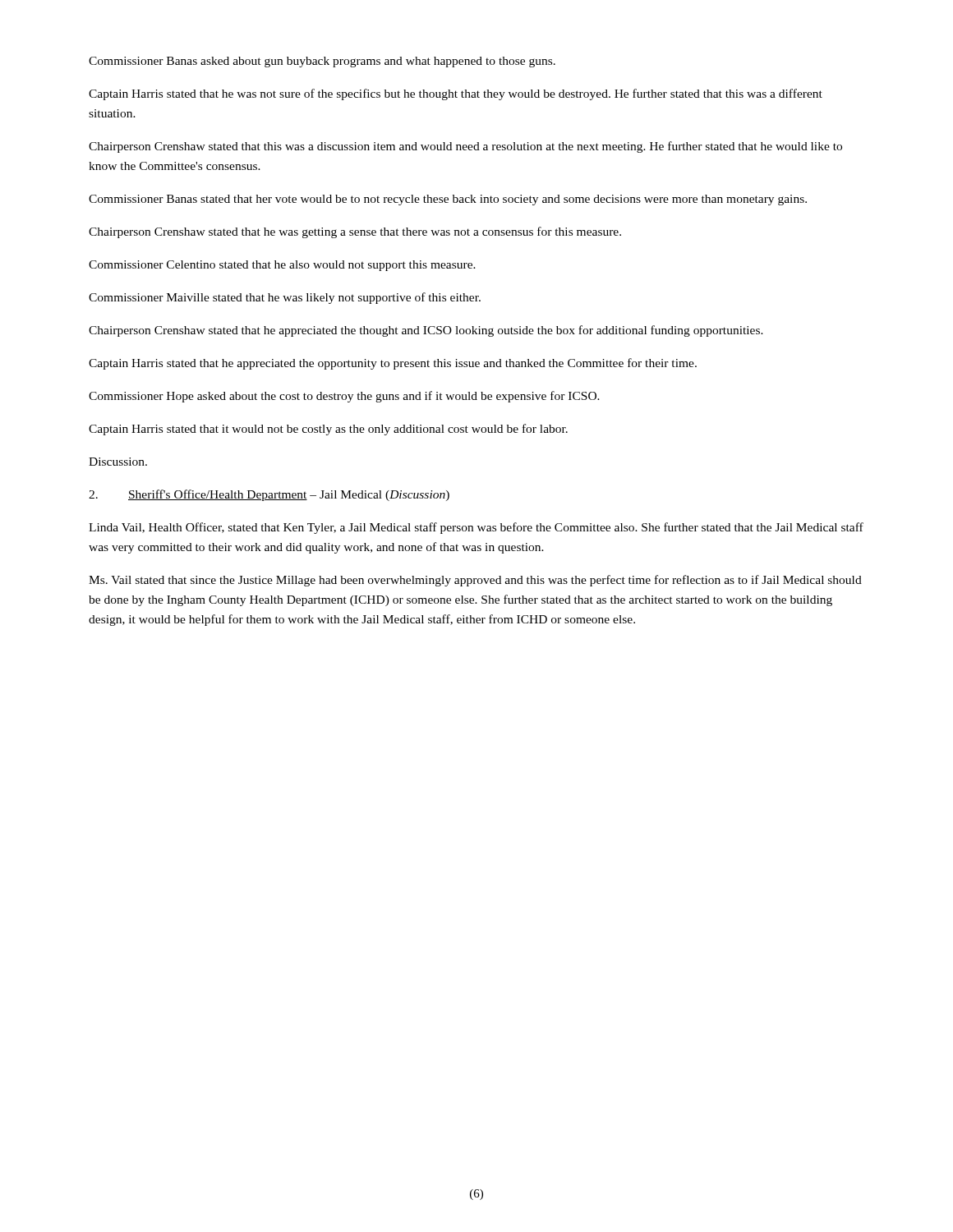
Task: Select the text block that says "Captain Harris stated that it would"
Action: tap(328, 428)
